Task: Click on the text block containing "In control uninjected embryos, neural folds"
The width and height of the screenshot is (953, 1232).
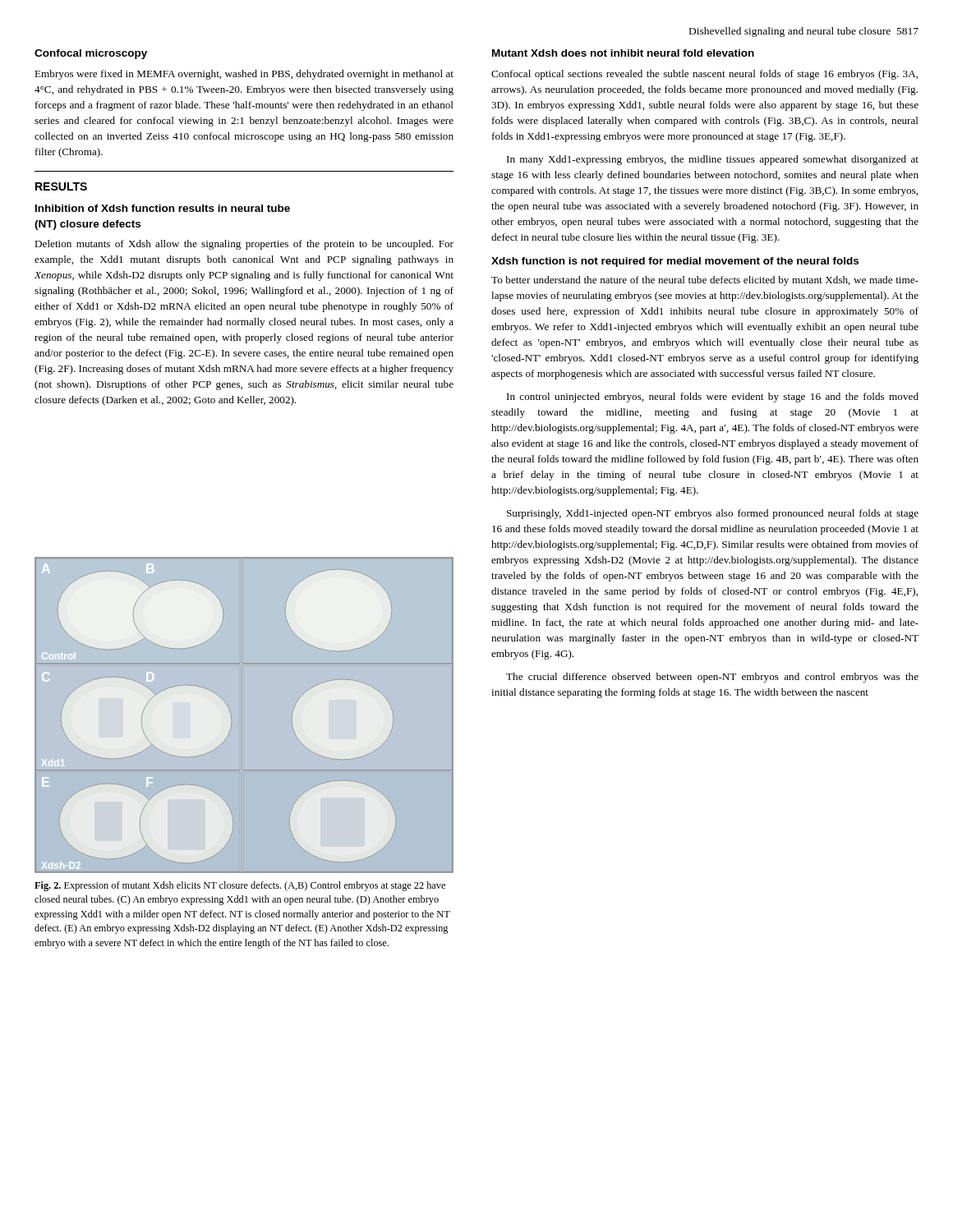Action: click(x=705, y=443)
